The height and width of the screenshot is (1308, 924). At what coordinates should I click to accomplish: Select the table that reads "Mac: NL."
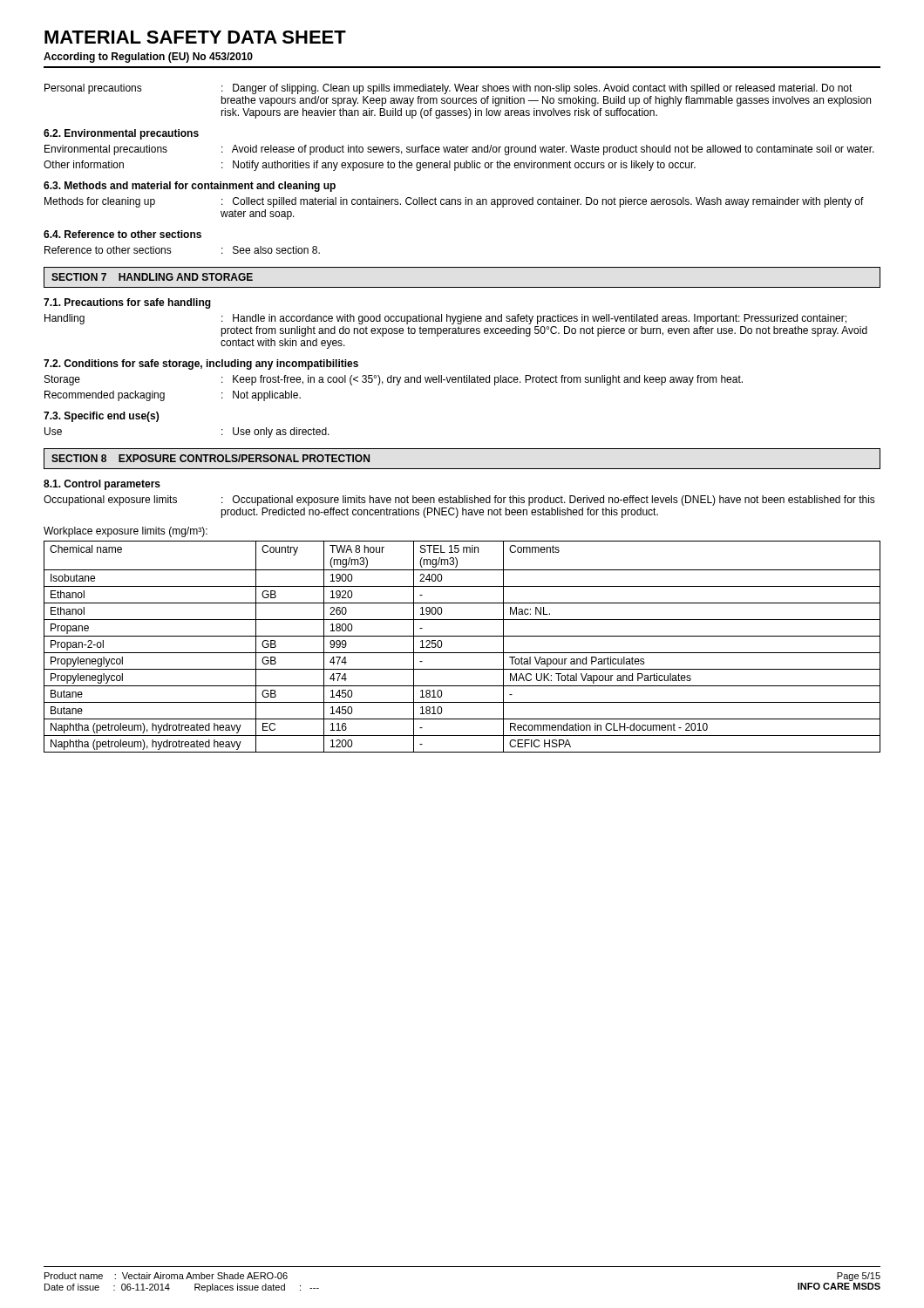[462, 647]
